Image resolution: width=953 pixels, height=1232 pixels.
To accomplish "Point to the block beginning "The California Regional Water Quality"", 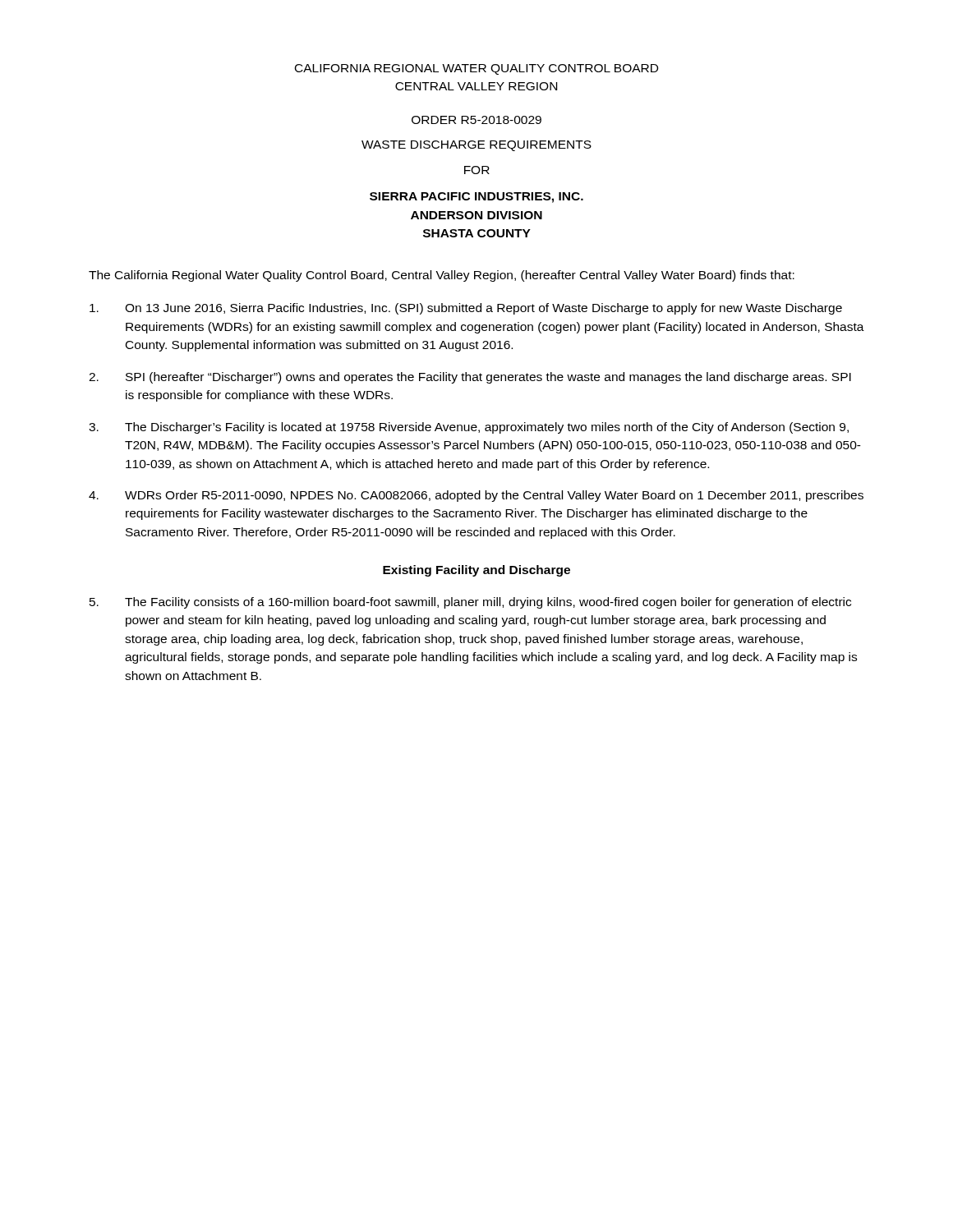I will (x=442, y=275).
